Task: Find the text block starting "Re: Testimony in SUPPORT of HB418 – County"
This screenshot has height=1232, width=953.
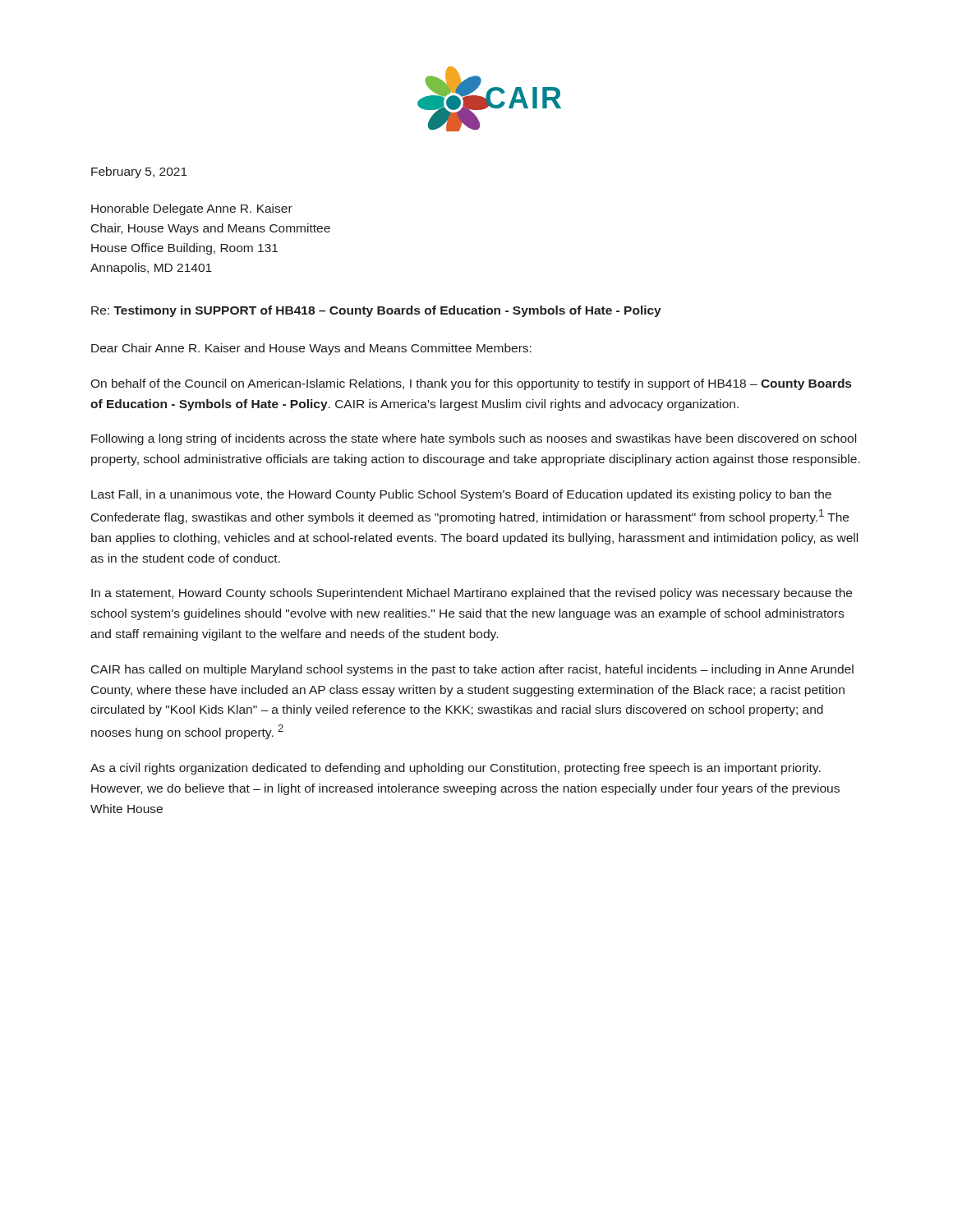Action: click(x=376, y=310)
